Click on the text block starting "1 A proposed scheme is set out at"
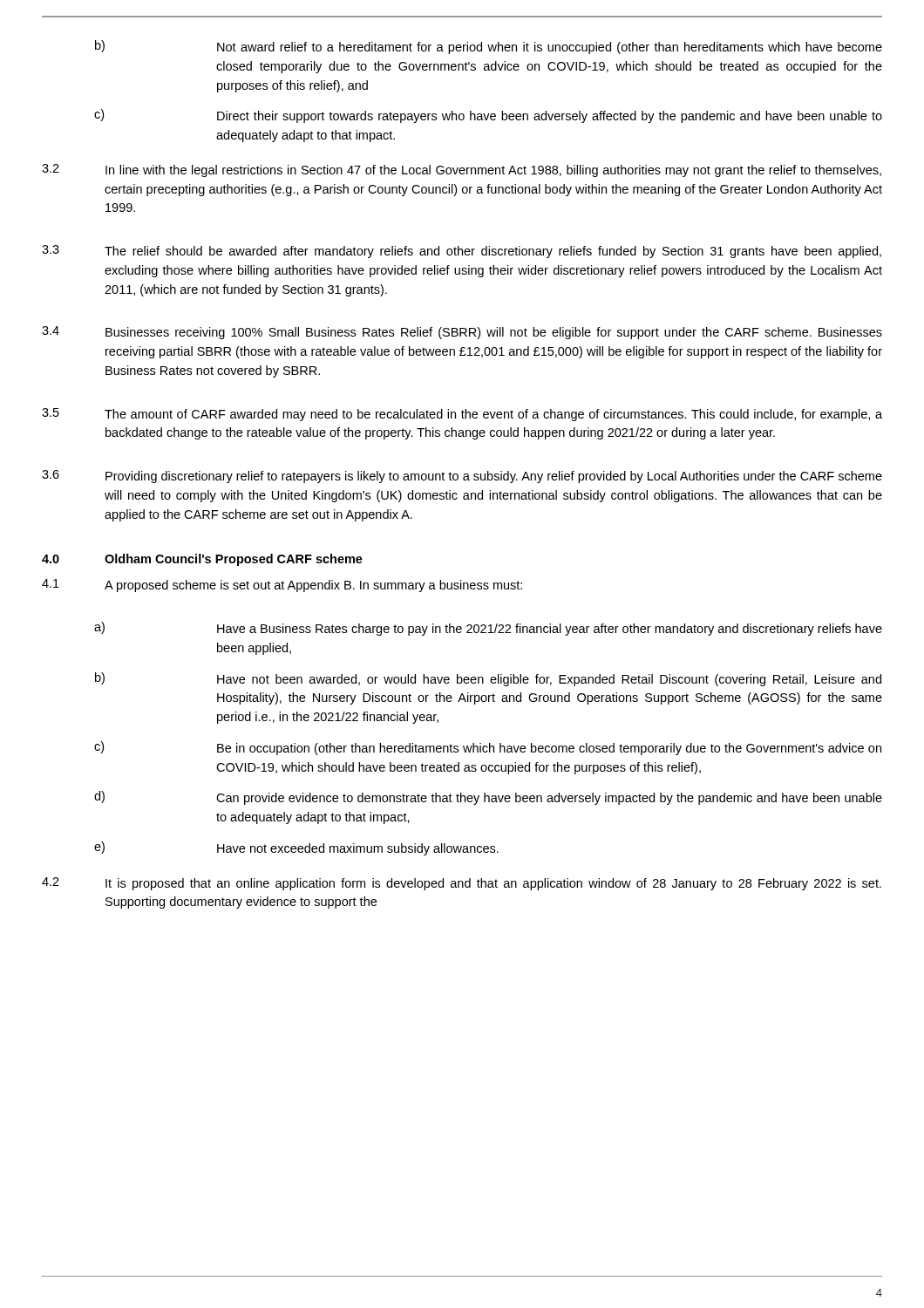Screen dimensions: 1308x924 pos(462,592)
